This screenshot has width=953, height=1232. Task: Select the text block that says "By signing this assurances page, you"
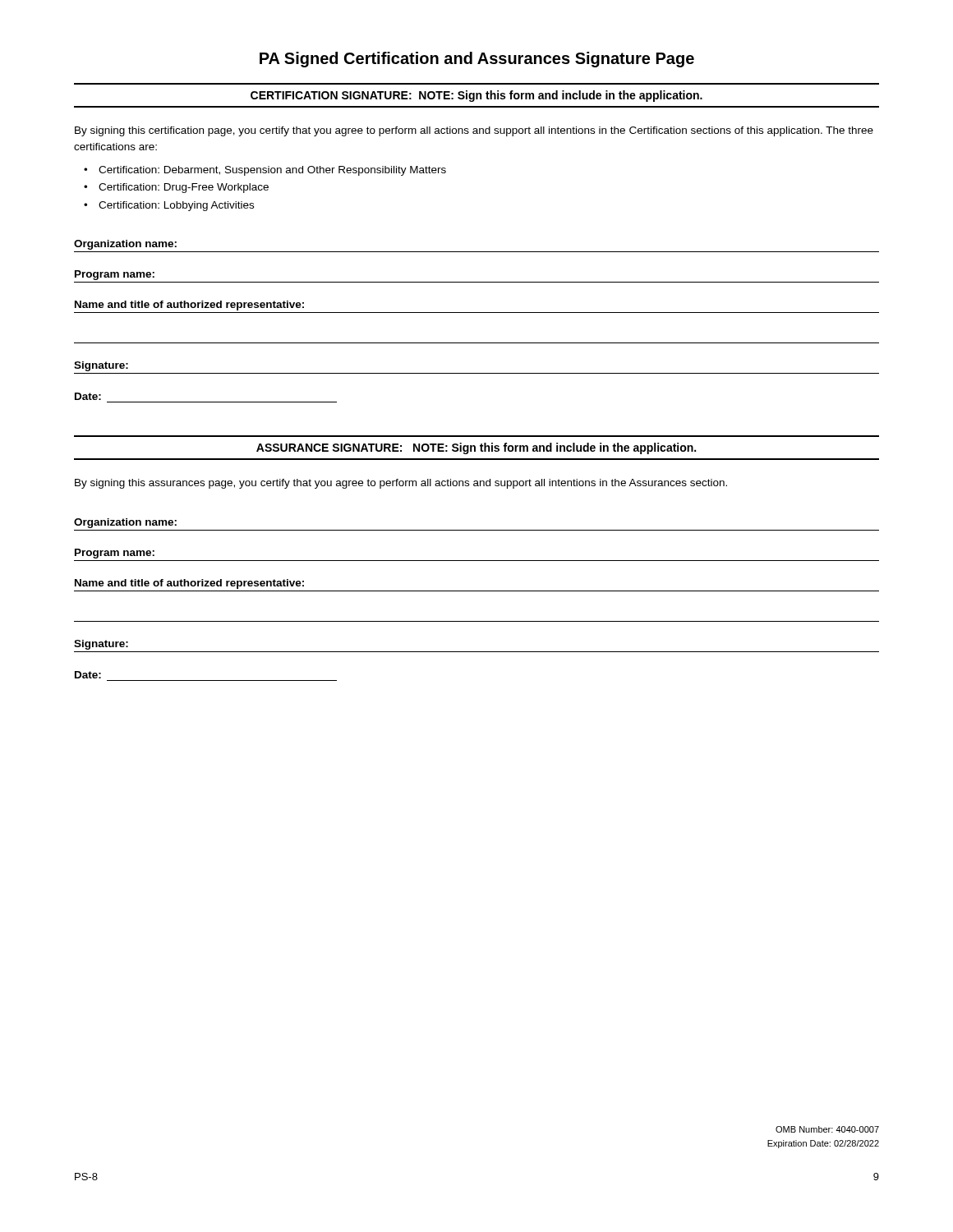click(x=401, y=483)
